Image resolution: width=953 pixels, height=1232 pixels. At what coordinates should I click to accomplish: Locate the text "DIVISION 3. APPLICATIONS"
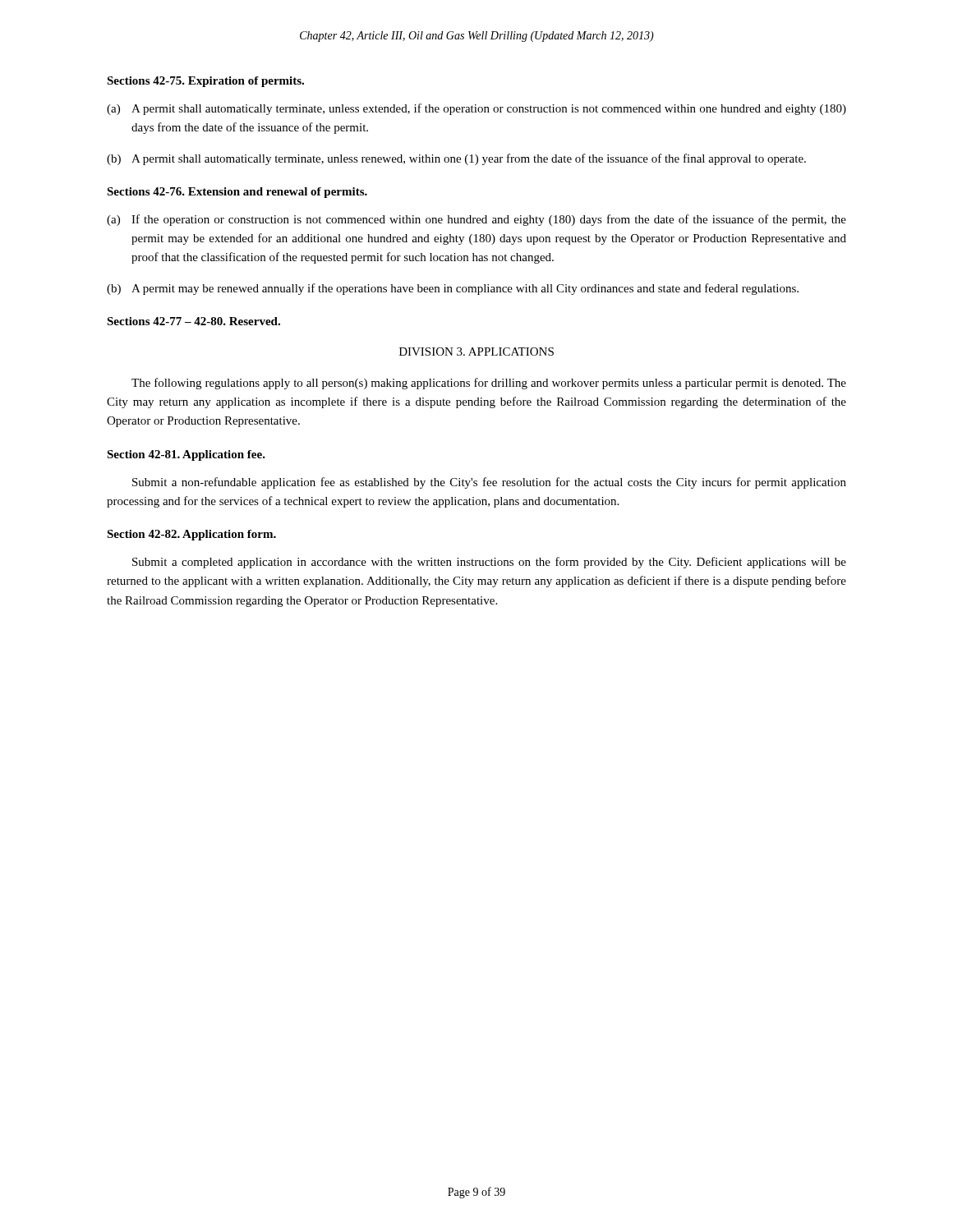pos(476,351)
